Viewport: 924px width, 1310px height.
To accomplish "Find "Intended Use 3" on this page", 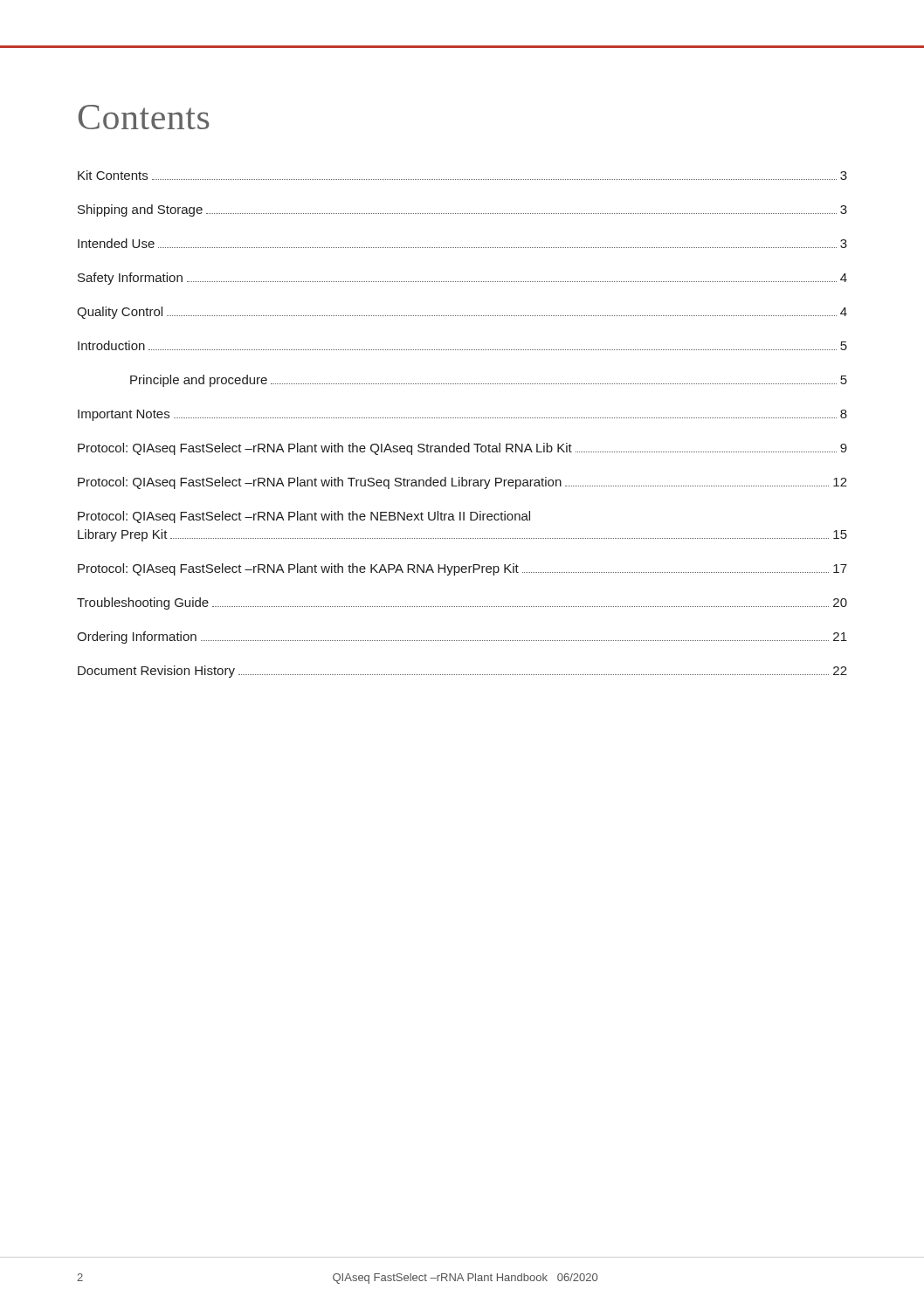I will [x=462, y=243].
